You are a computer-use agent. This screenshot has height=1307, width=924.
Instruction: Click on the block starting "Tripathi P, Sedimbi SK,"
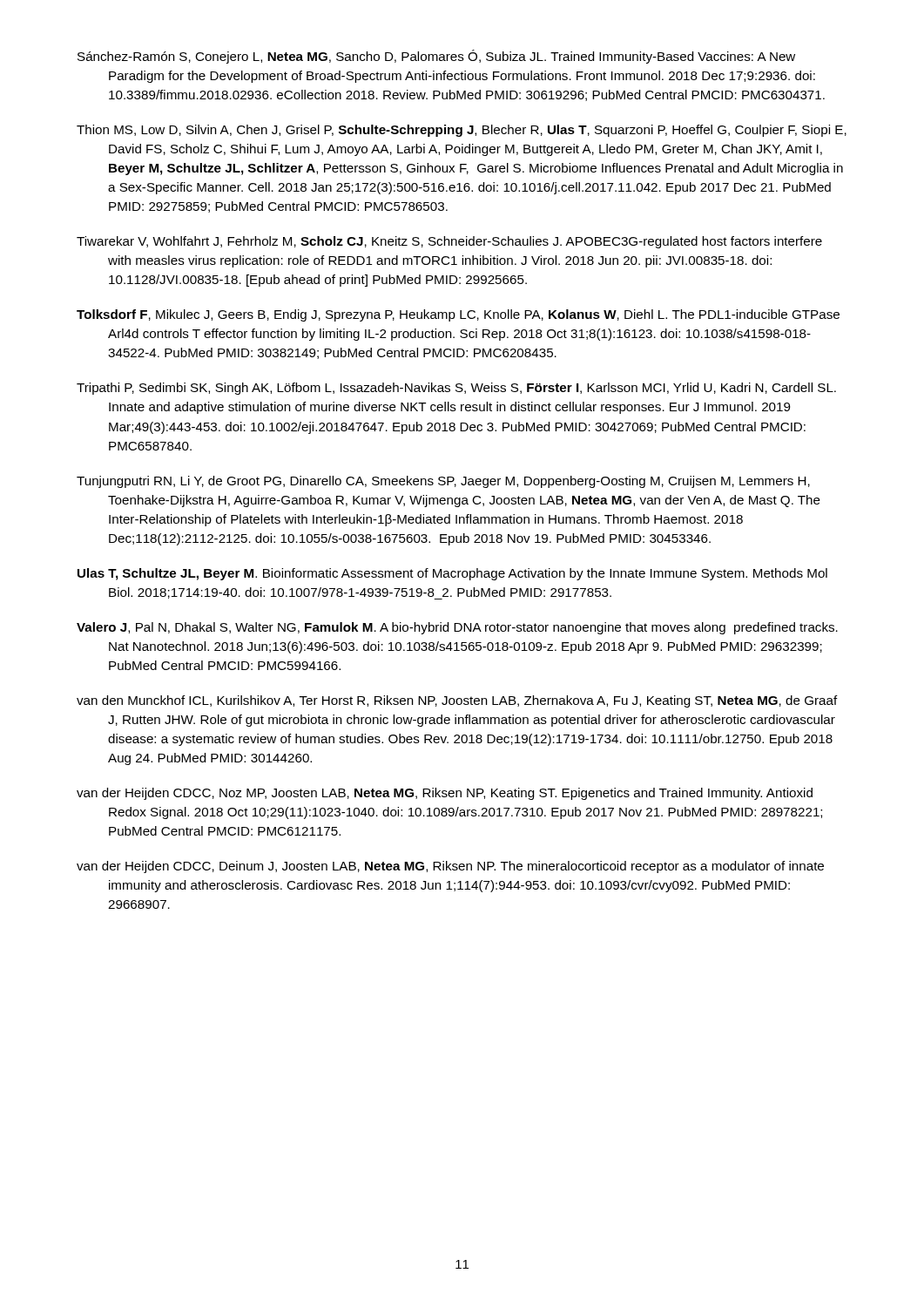tap(457, 417)
